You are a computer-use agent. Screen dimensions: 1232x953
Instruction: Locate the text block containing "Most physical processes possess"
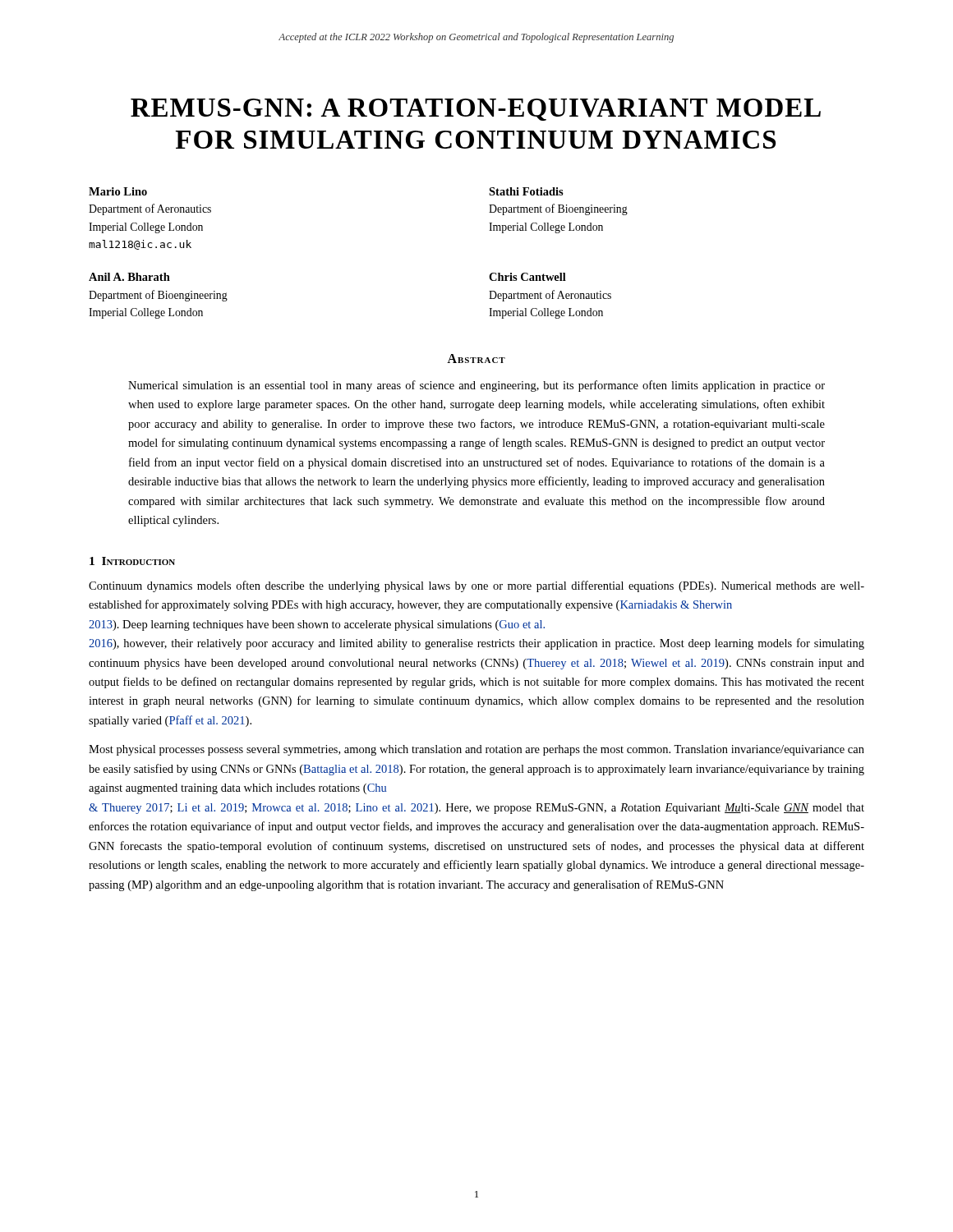point(476,817)
